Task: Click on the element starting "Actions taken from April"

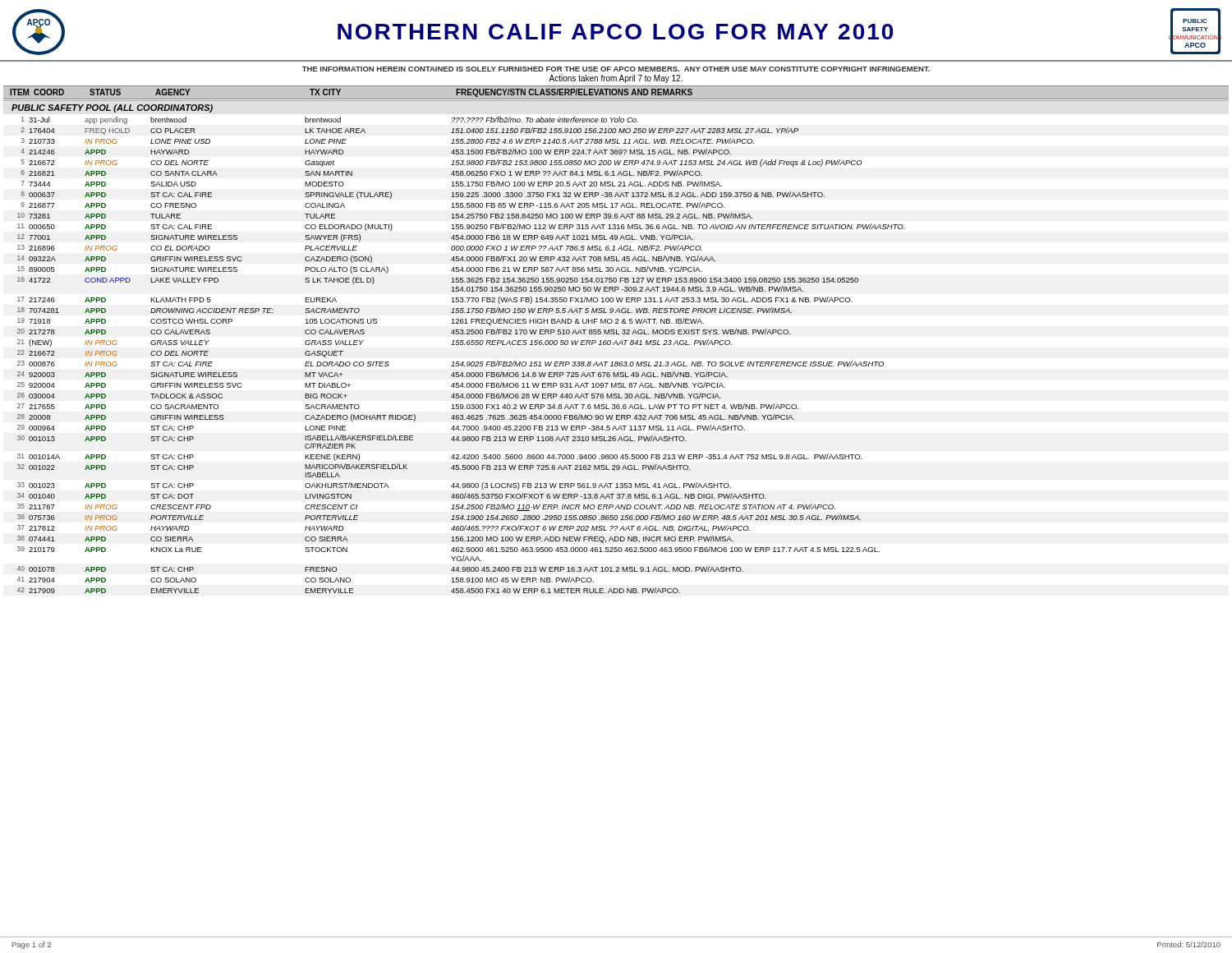Action: (x=616, y=78)
